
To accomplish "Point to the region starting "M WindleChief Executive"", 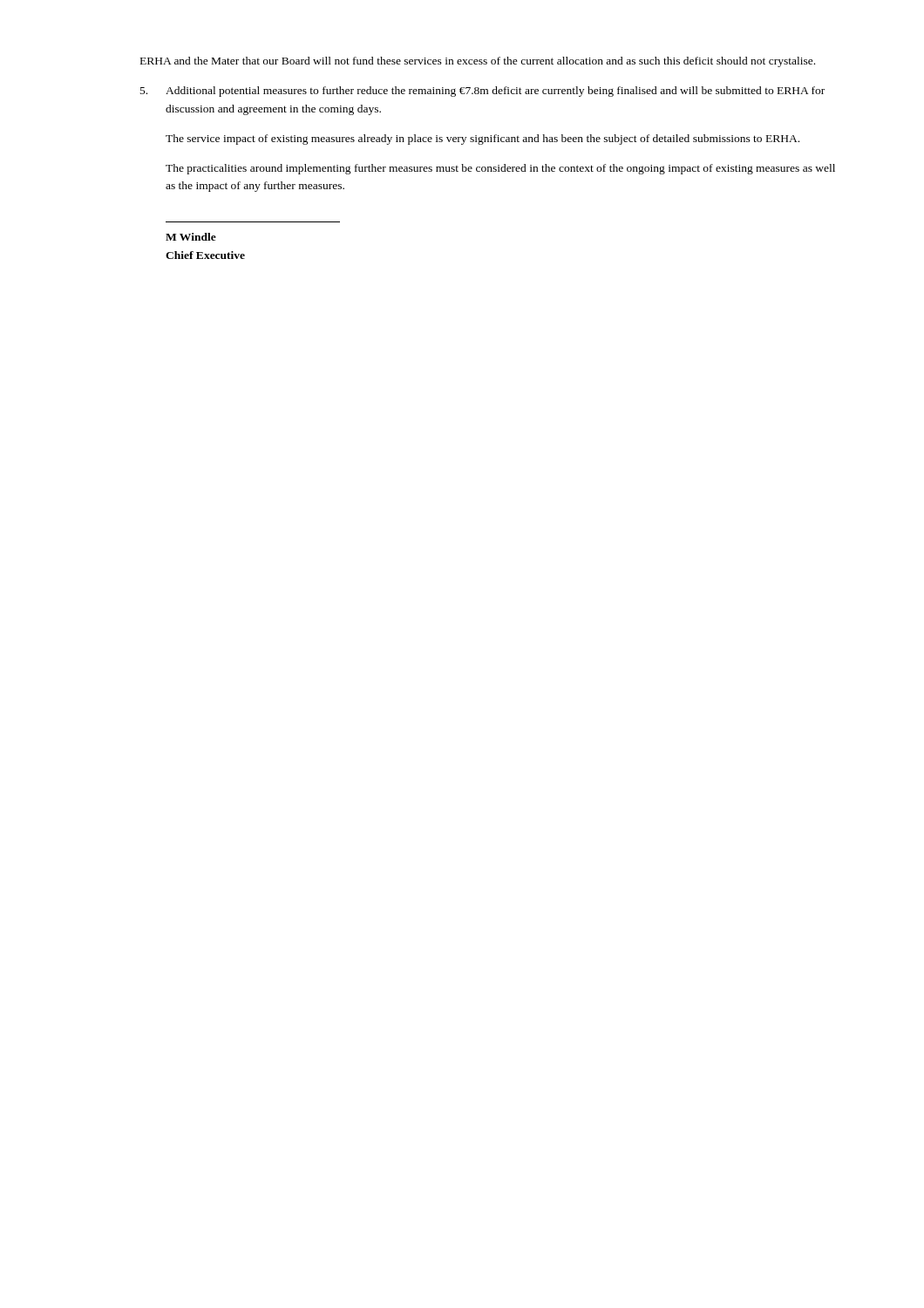I will [x=191, y=237].
